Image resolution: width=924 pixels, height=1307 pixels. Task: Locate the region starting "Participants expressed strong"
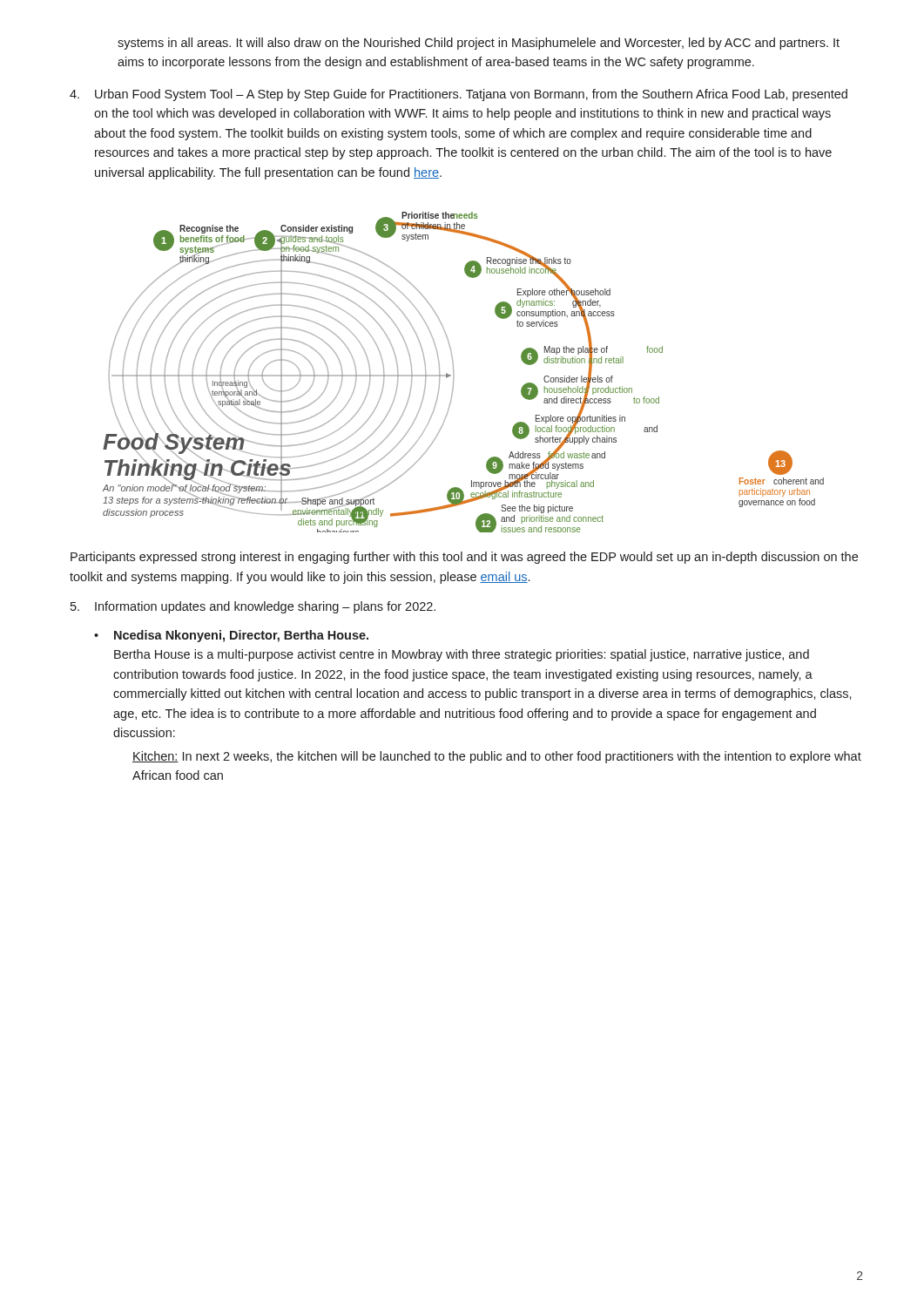464,567
